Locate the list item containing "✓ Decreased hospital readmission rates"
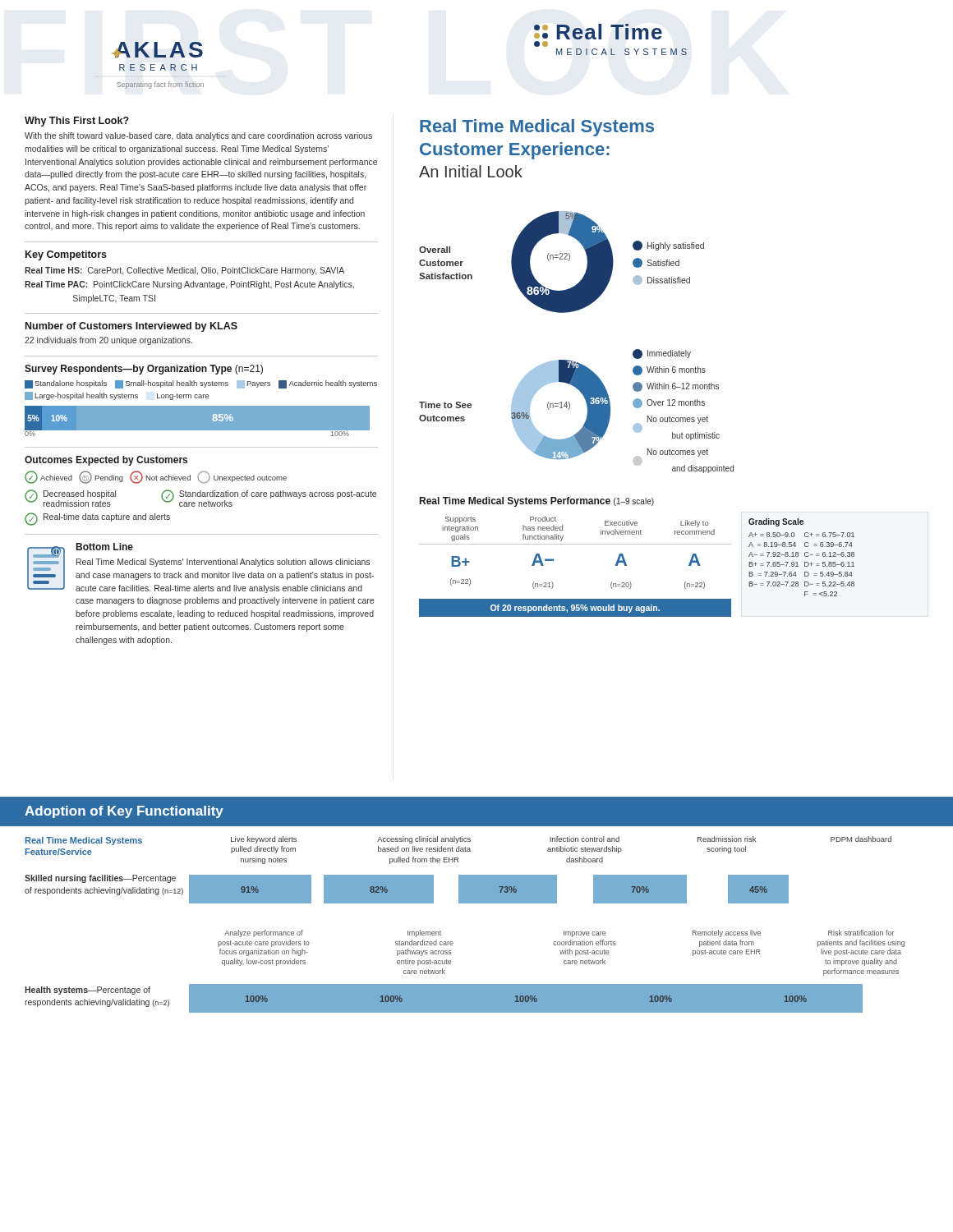This screenshot has width=953, height=1232. coord(201,499)
